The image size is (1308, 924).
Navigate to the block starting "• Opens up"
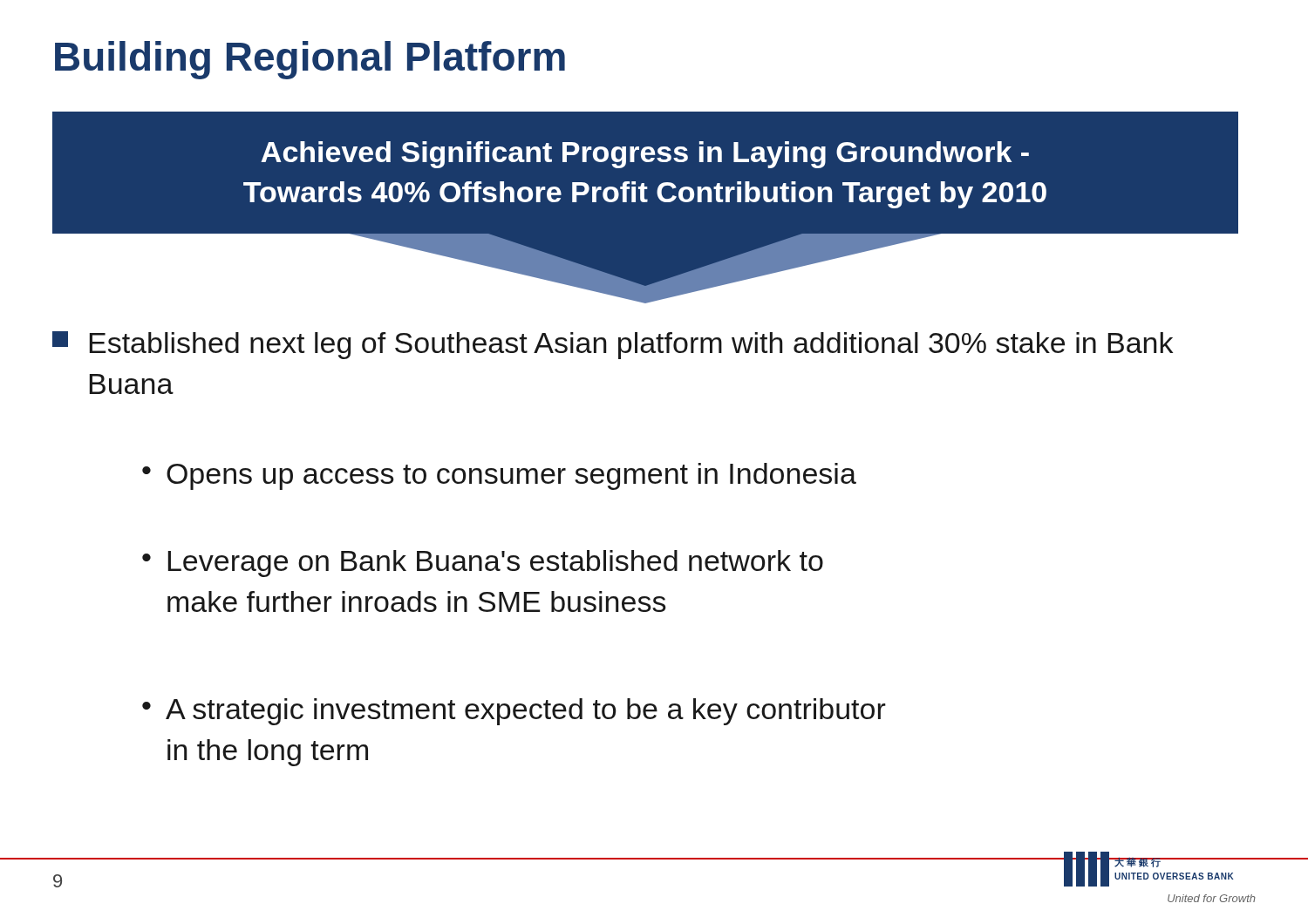click(499, 474)
